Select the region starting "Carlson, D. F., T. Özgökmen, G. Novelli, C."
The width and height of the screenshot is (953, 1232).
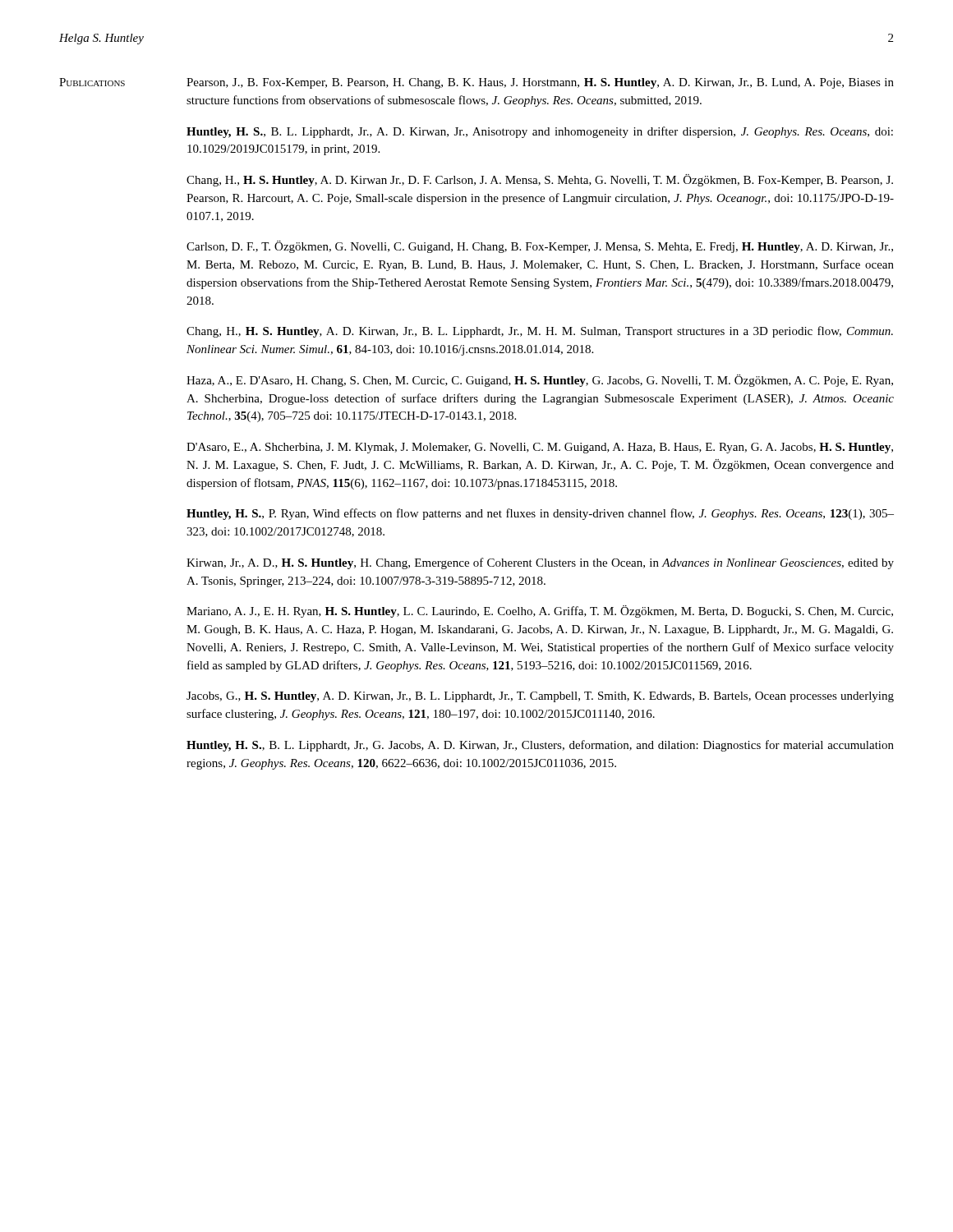tap(540, 273)
